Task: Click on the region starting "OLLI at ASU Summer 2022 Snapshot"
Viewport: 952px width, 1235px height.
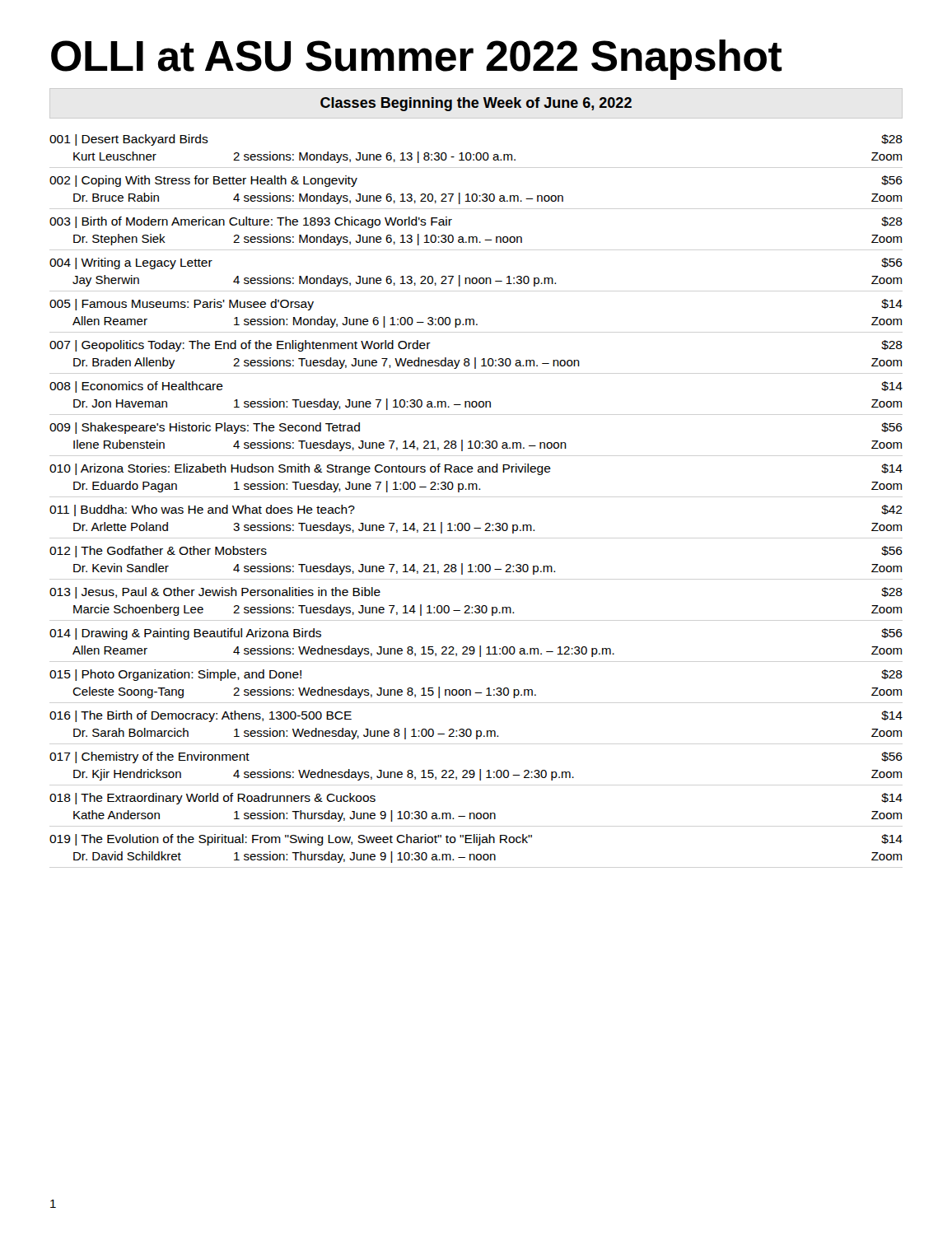Action: pos(476,57)
